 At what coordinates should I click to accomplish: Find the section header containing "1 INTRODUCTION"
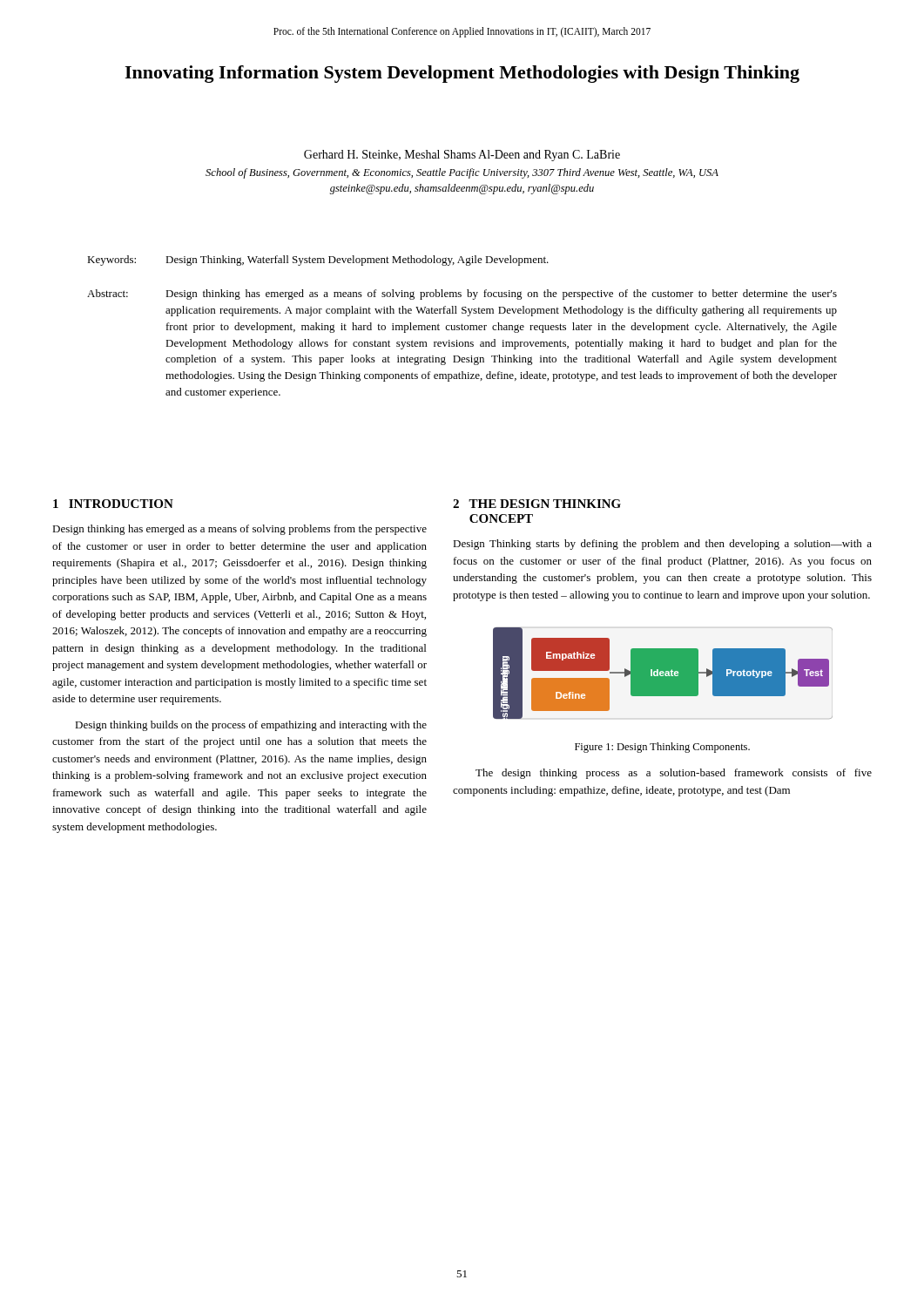pyautogui.click(x=113, y=504)
